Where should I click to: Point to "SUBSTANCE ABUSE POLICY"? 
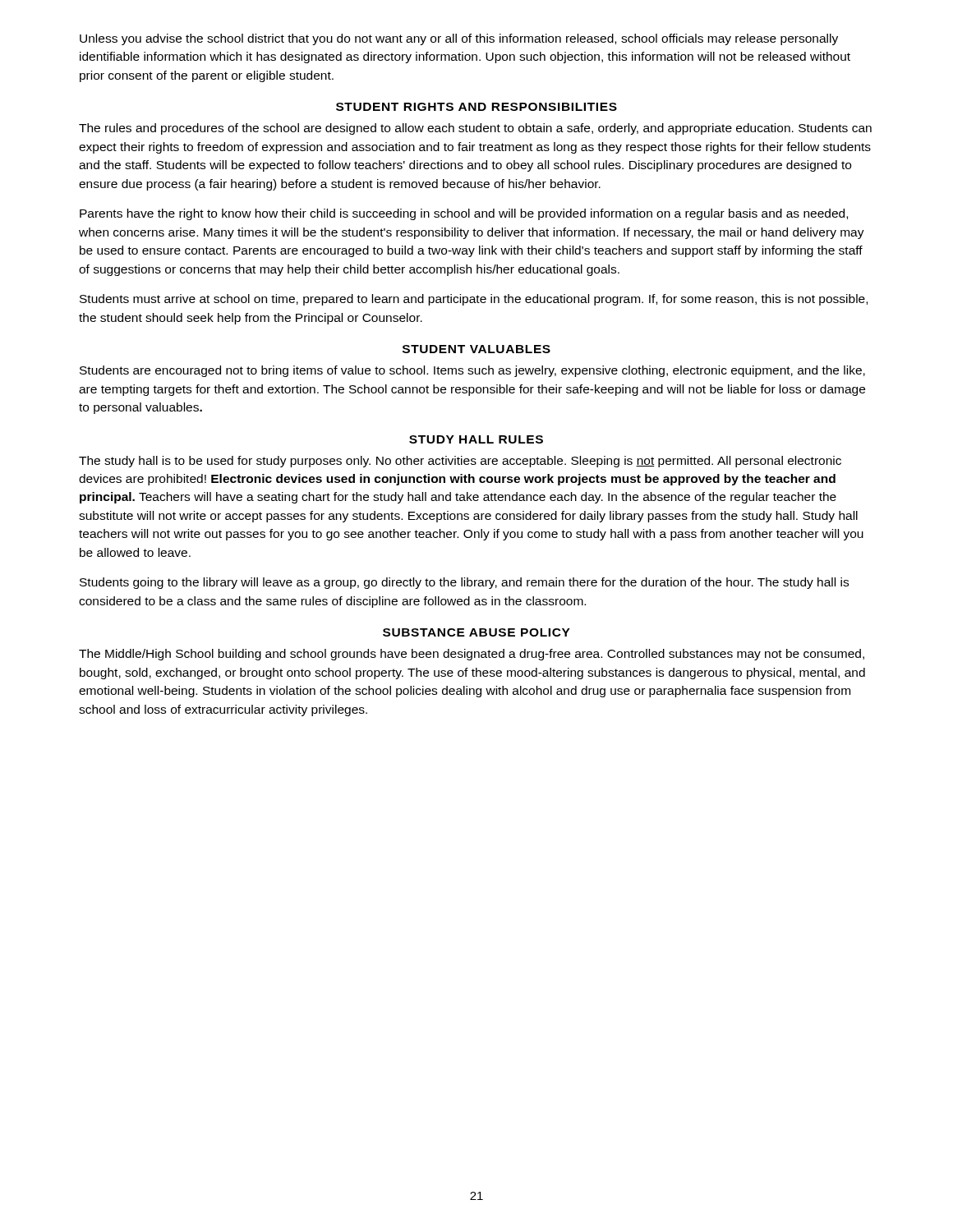(x=476, y=632)
